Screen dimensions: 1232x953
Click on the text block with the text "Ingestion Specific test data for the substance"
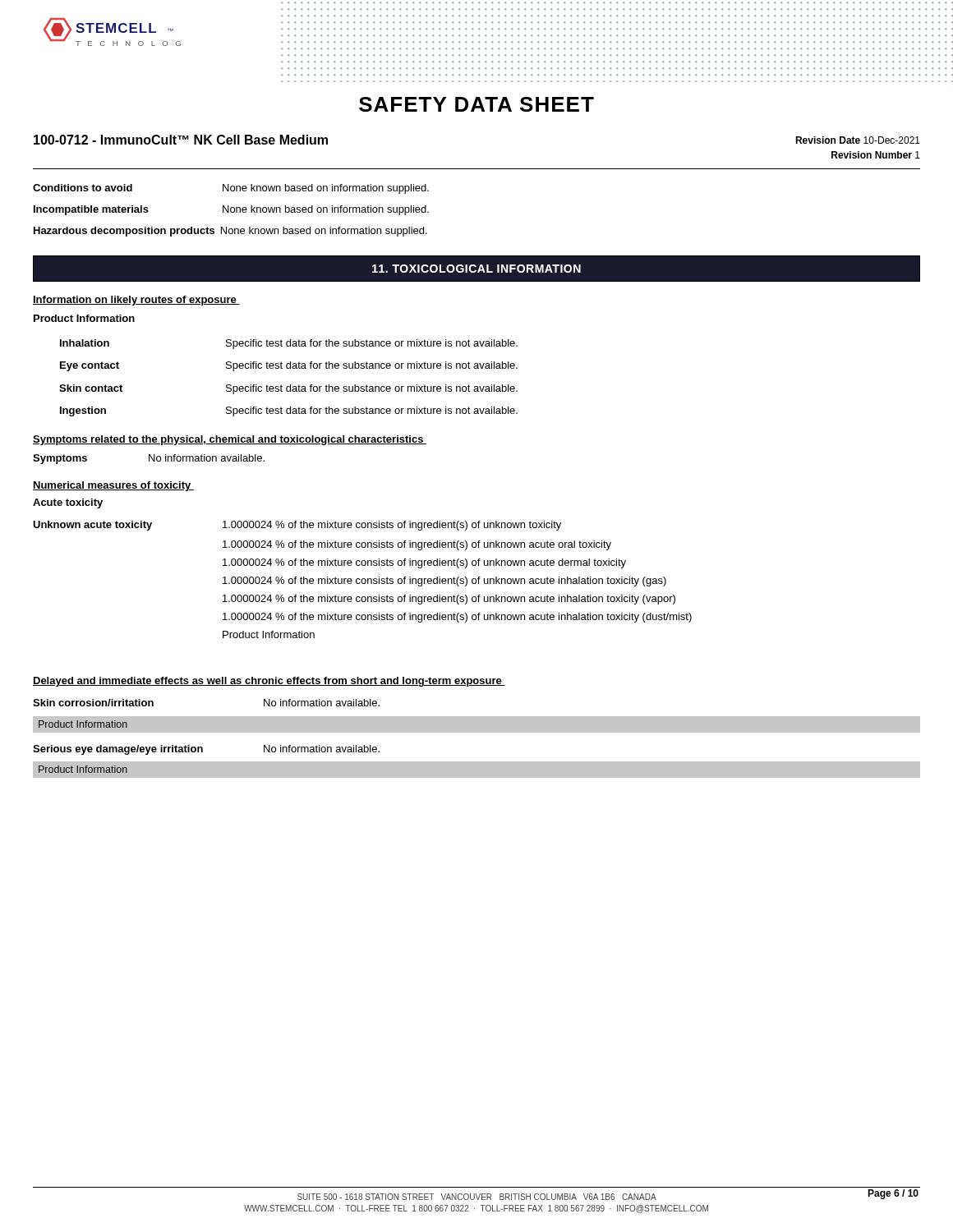coord(476,411)
